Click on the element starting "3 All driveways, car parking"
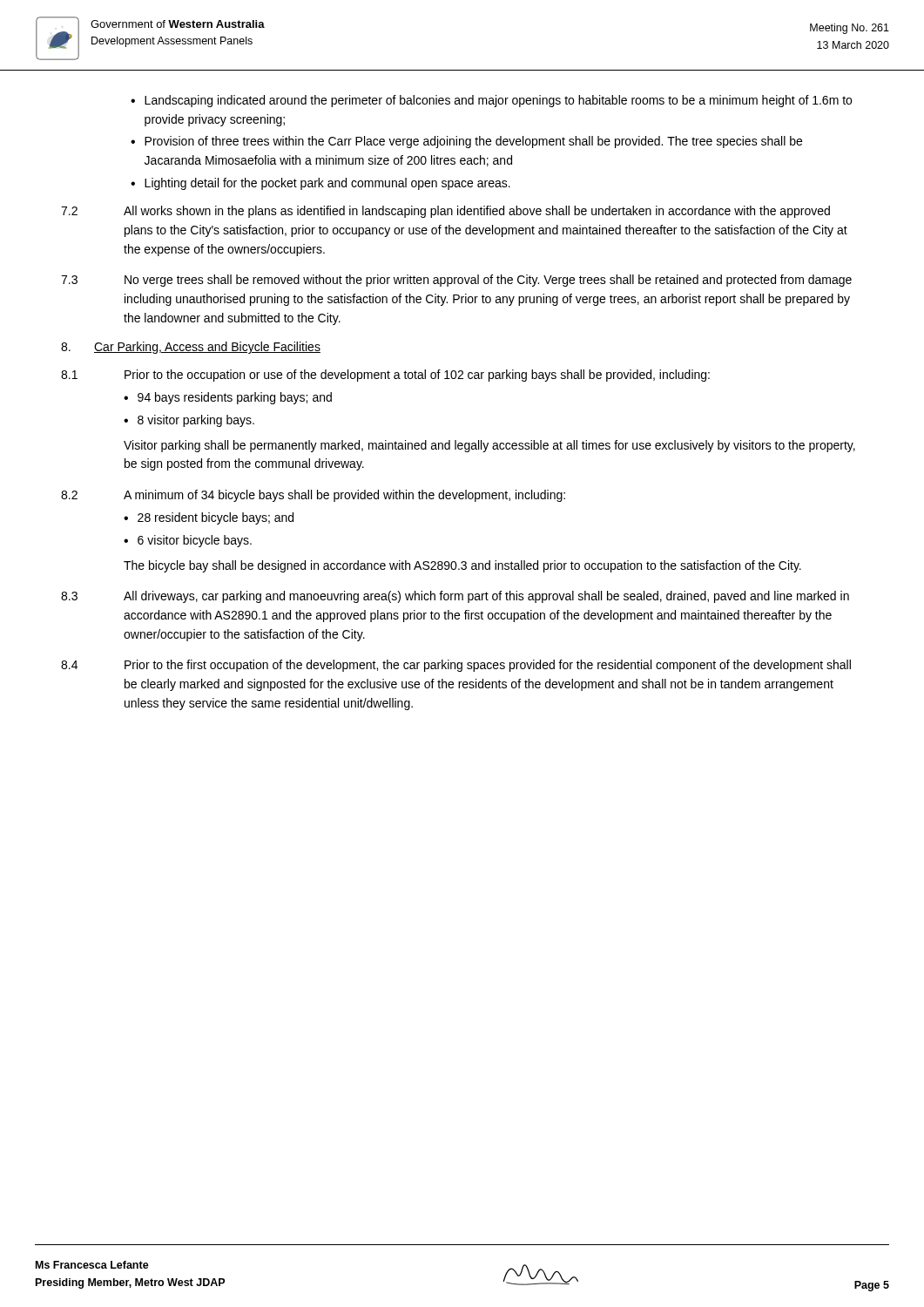This screenshot has width=924, height=1307. coord(462,616)
